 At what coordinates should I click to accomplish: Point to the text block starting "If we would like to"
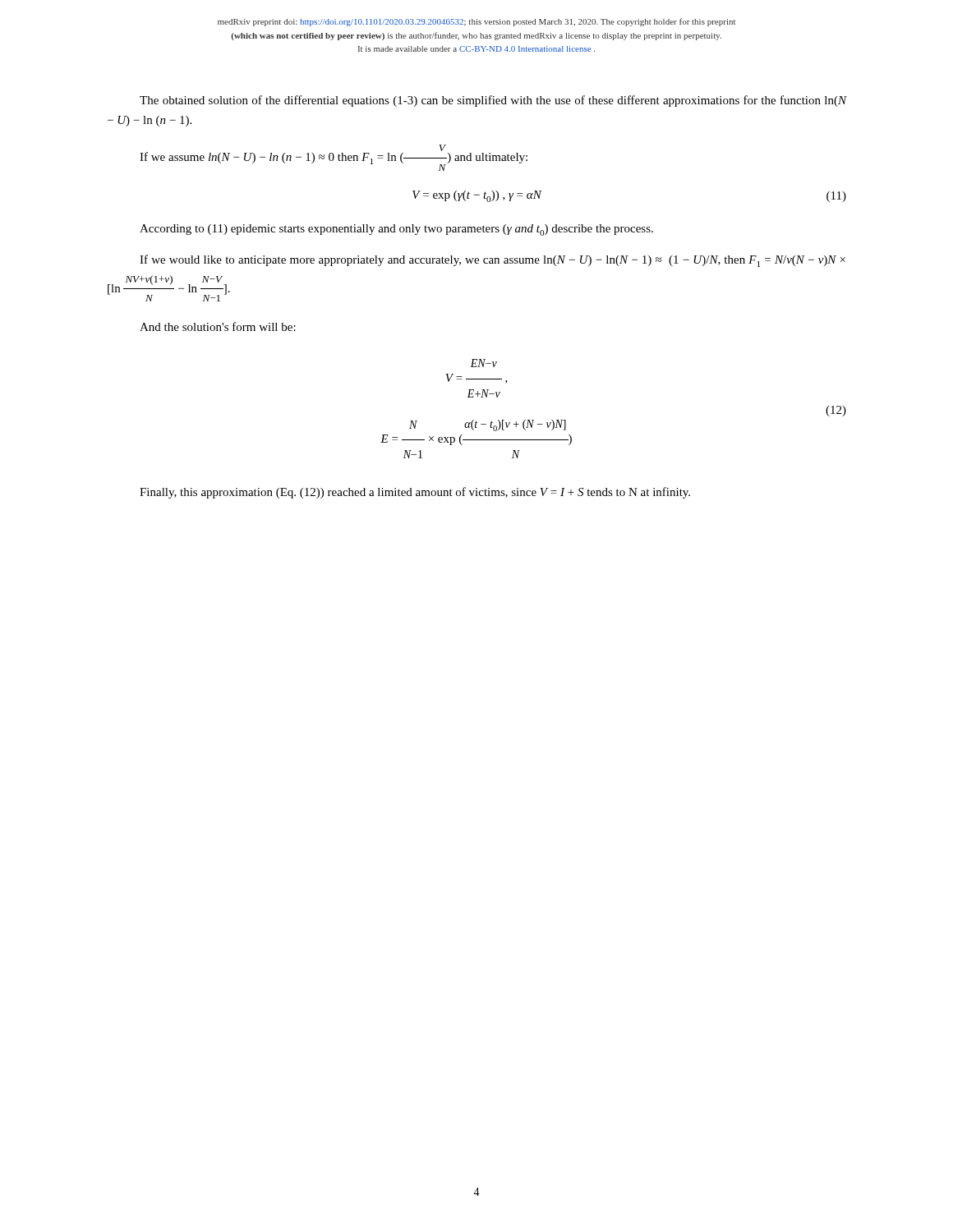pyautogui.click(x=493, y=261)
